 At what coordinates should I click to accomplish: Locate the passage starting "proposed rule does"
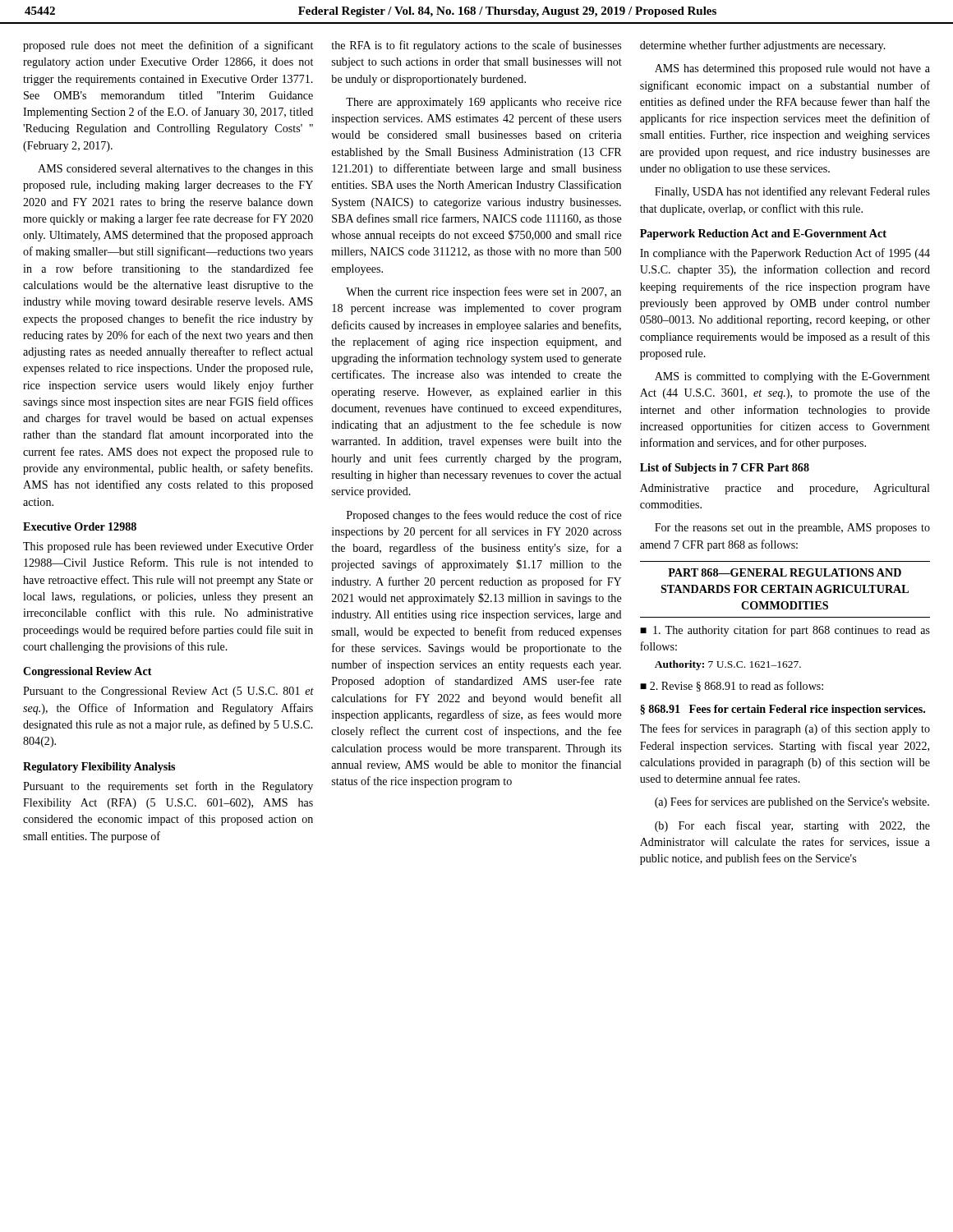tap(168, 441)
